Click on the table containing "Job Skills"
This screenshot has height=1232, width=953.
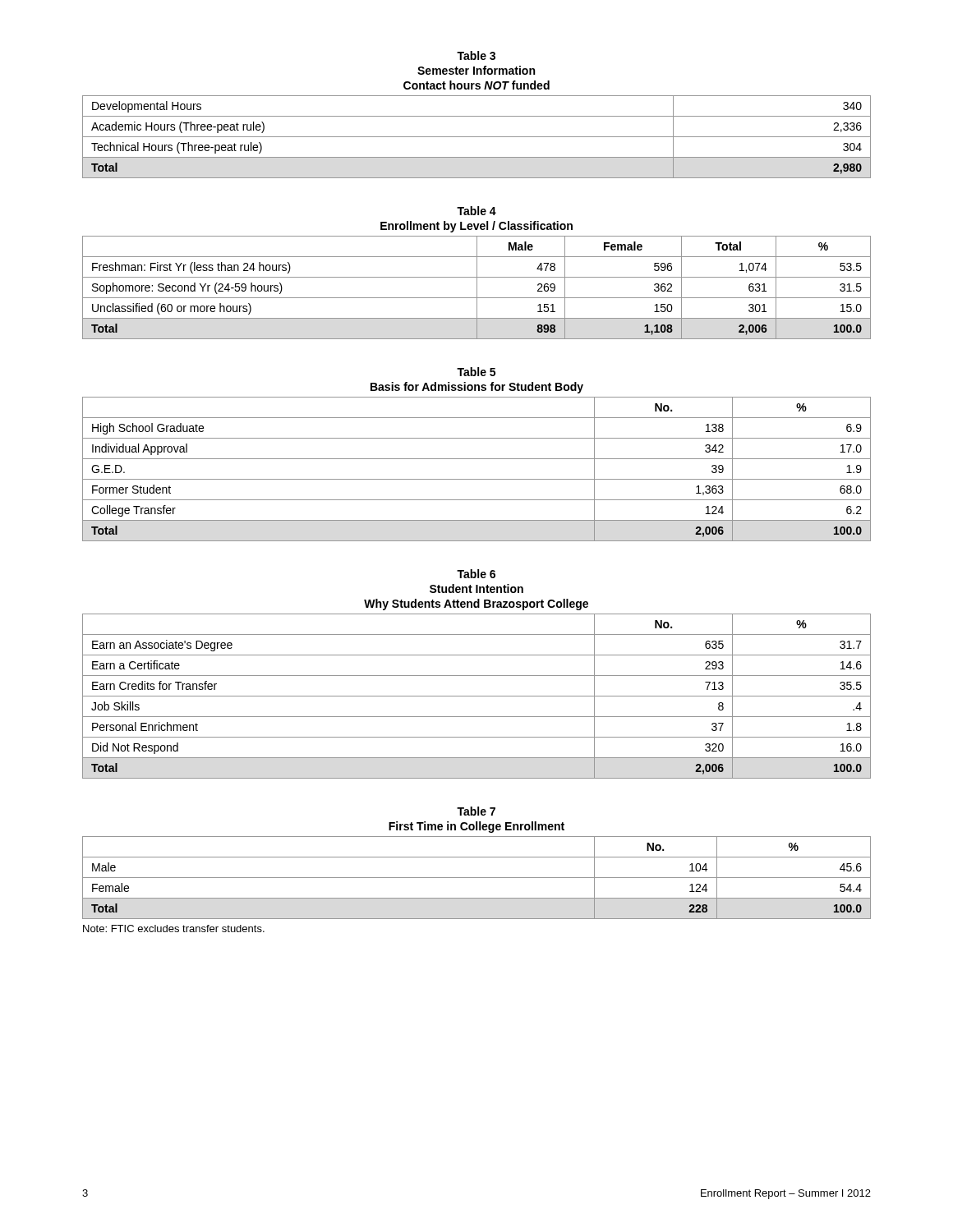(x=476, y=696)
